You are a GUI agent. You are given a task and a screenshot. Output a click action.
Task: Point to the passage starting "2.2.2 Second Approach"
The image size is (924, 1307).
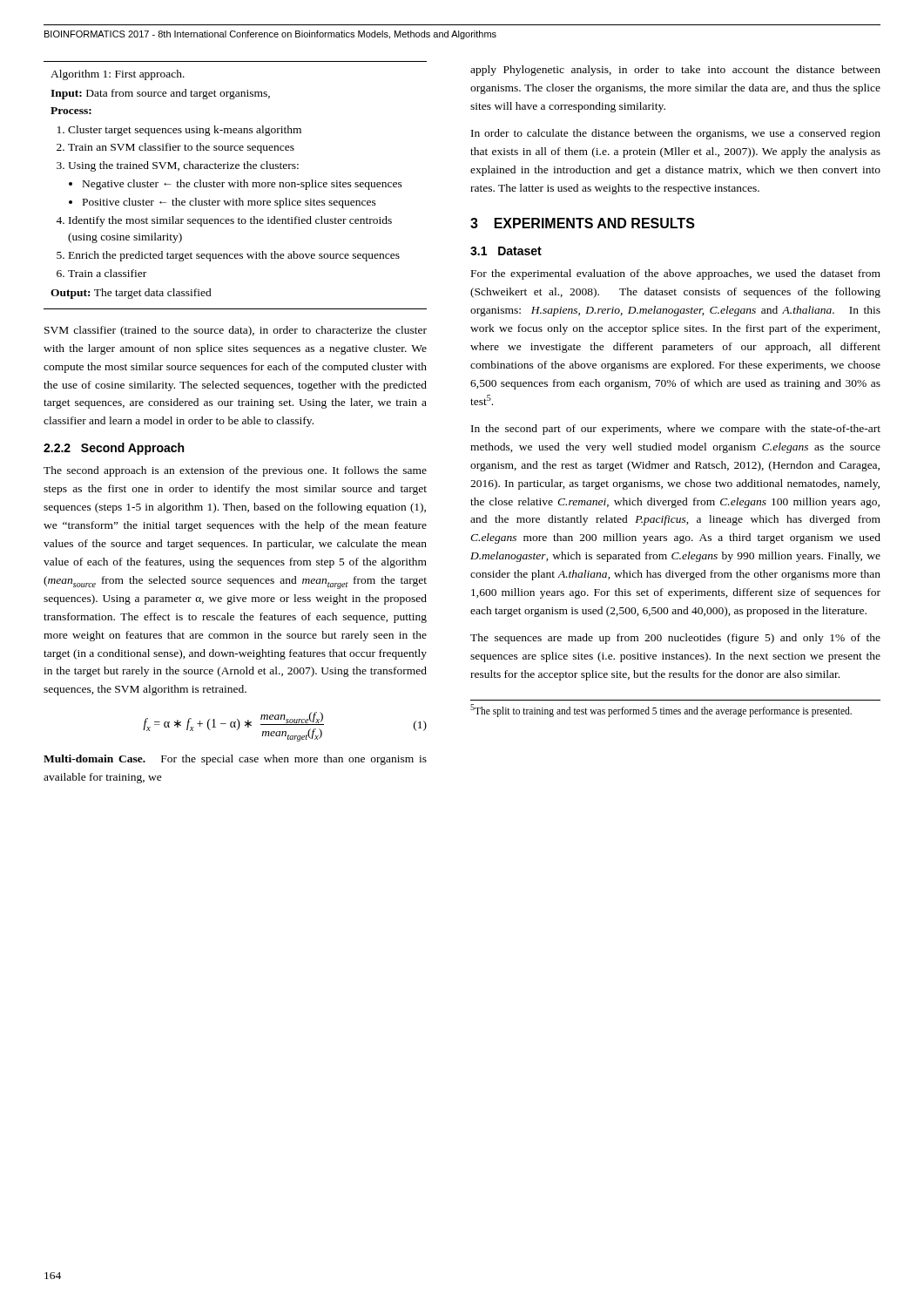click(x=114, y=448)
